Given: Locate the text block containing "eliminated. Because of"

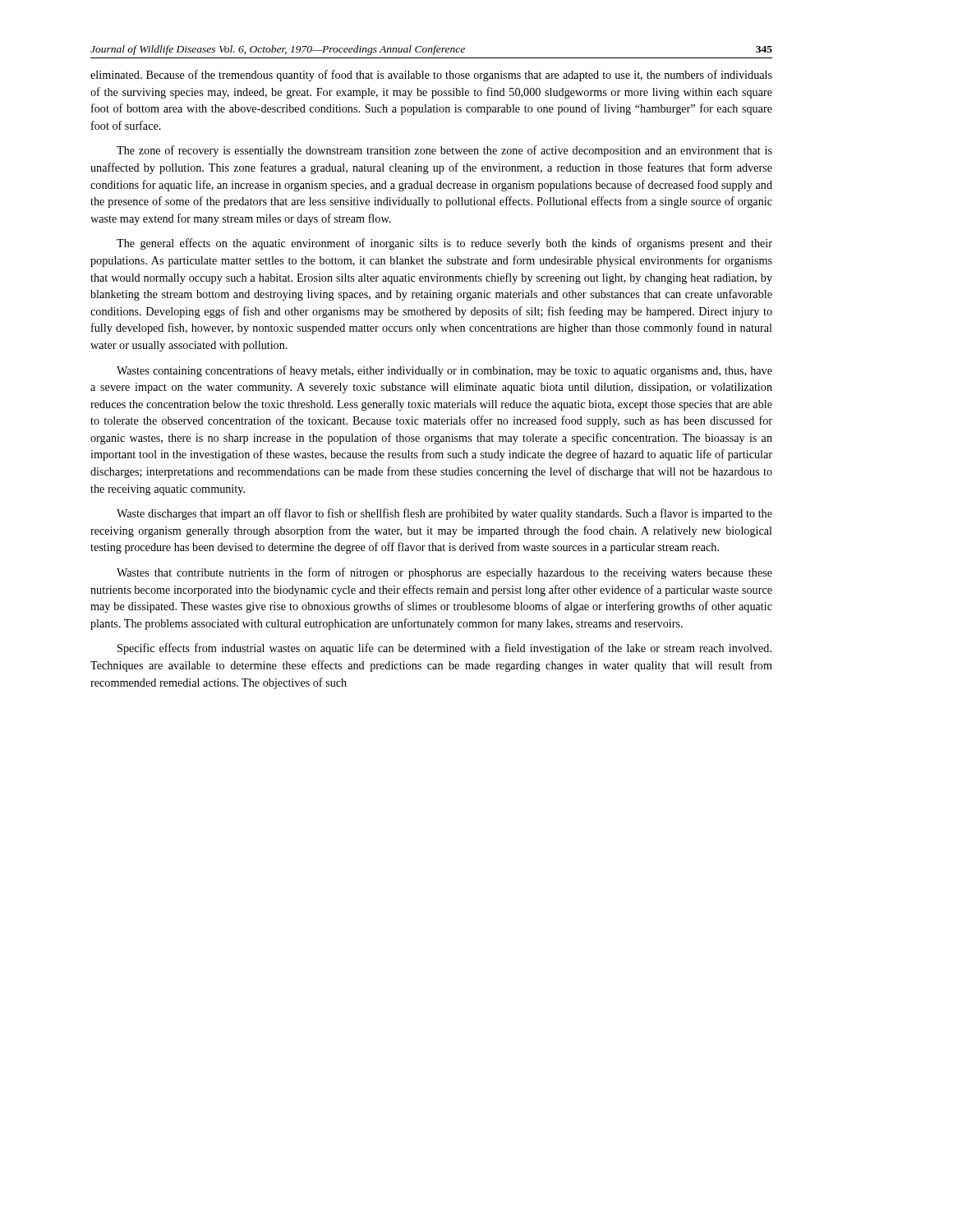Looking at the screenshot, I should pos(431,100).
